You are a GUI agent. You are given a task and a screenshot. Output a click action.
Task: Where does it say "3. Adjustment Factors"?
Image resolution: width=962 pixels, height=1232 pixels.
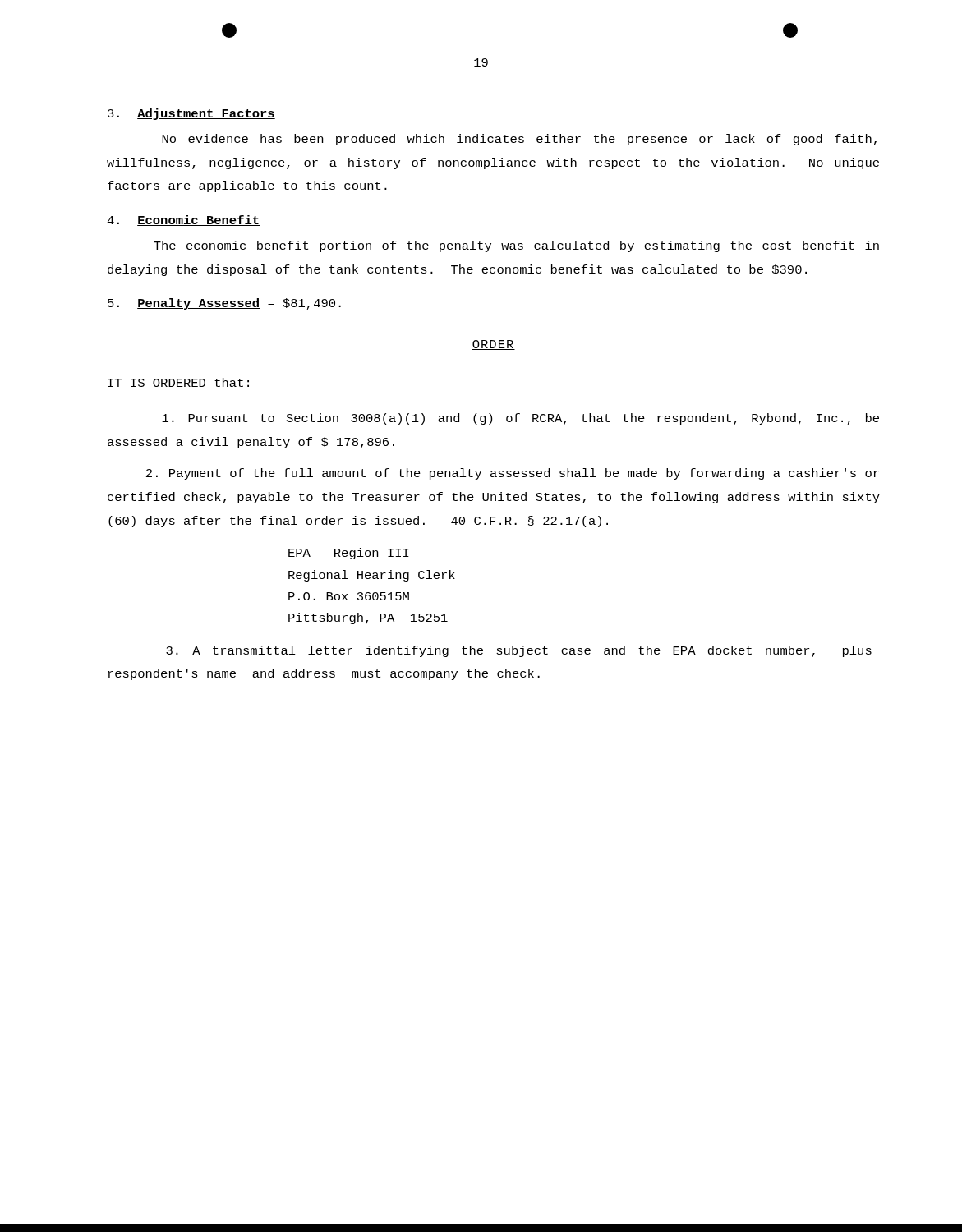(x=191, y=114)
